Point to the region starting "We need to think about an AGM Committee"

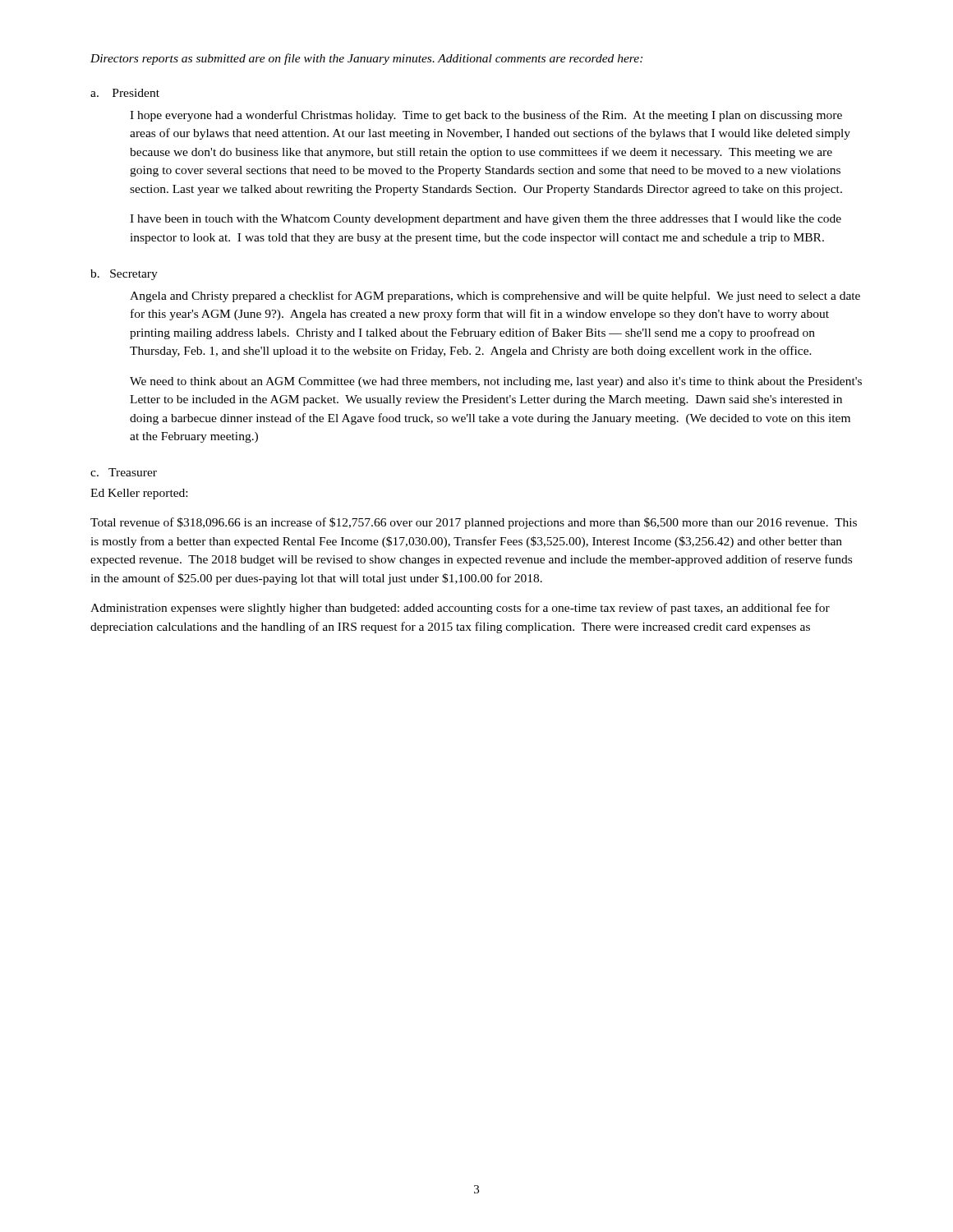coord(496,408)
